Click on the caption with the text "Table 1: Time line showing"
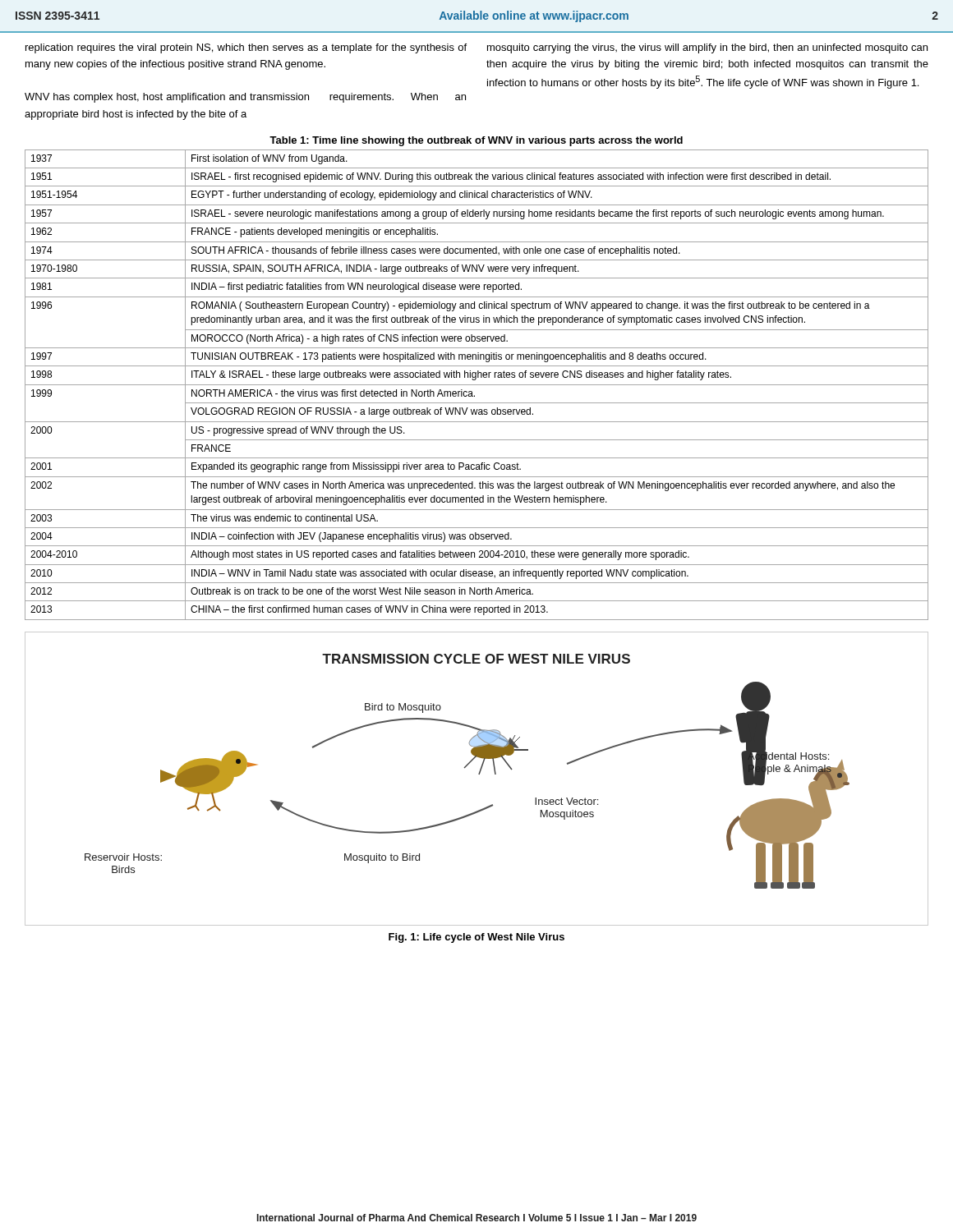 coord(476,140)
